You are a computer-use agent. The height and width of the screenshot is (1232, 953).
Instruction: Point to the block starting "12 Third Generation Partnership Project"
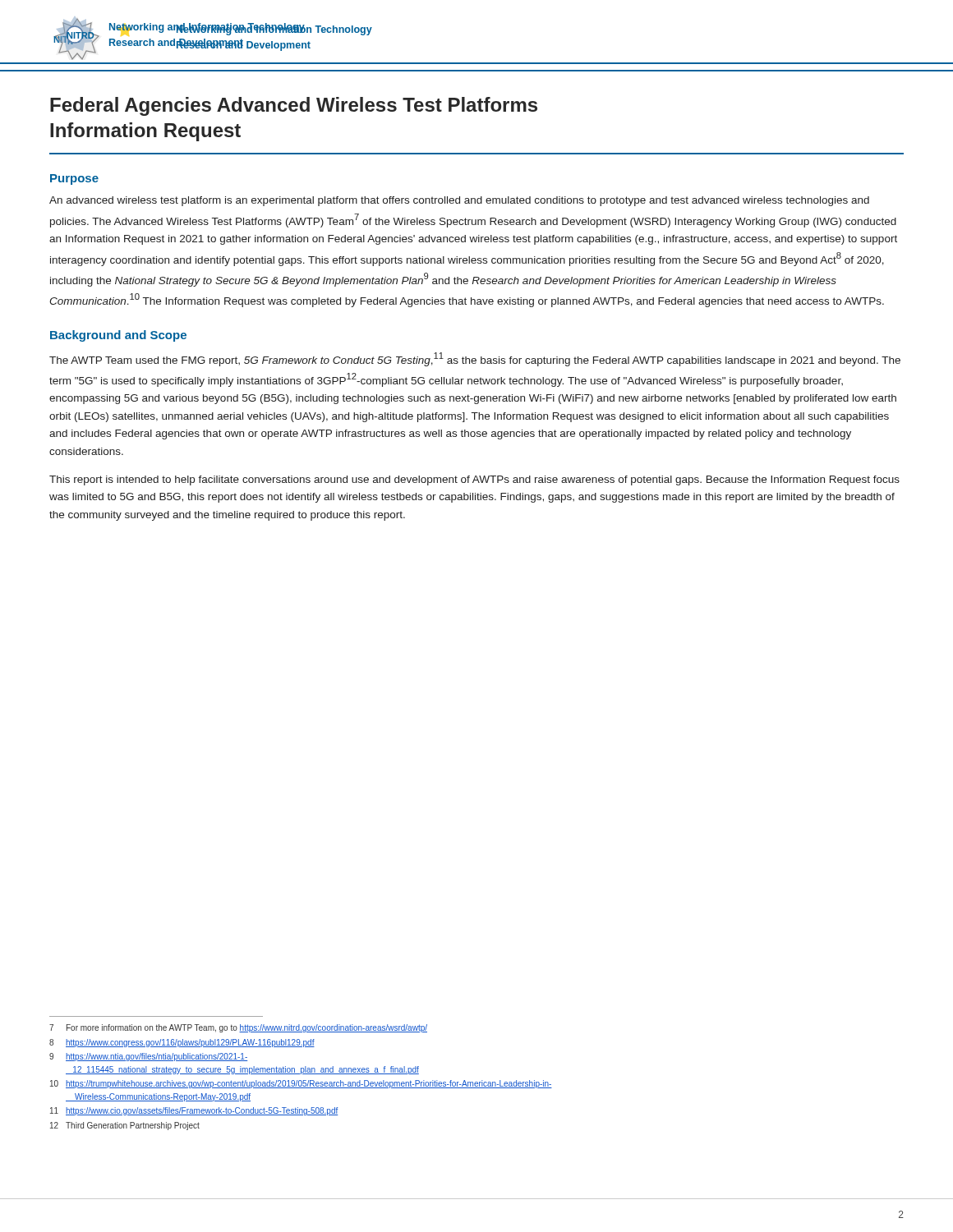tap(124, 1125)
